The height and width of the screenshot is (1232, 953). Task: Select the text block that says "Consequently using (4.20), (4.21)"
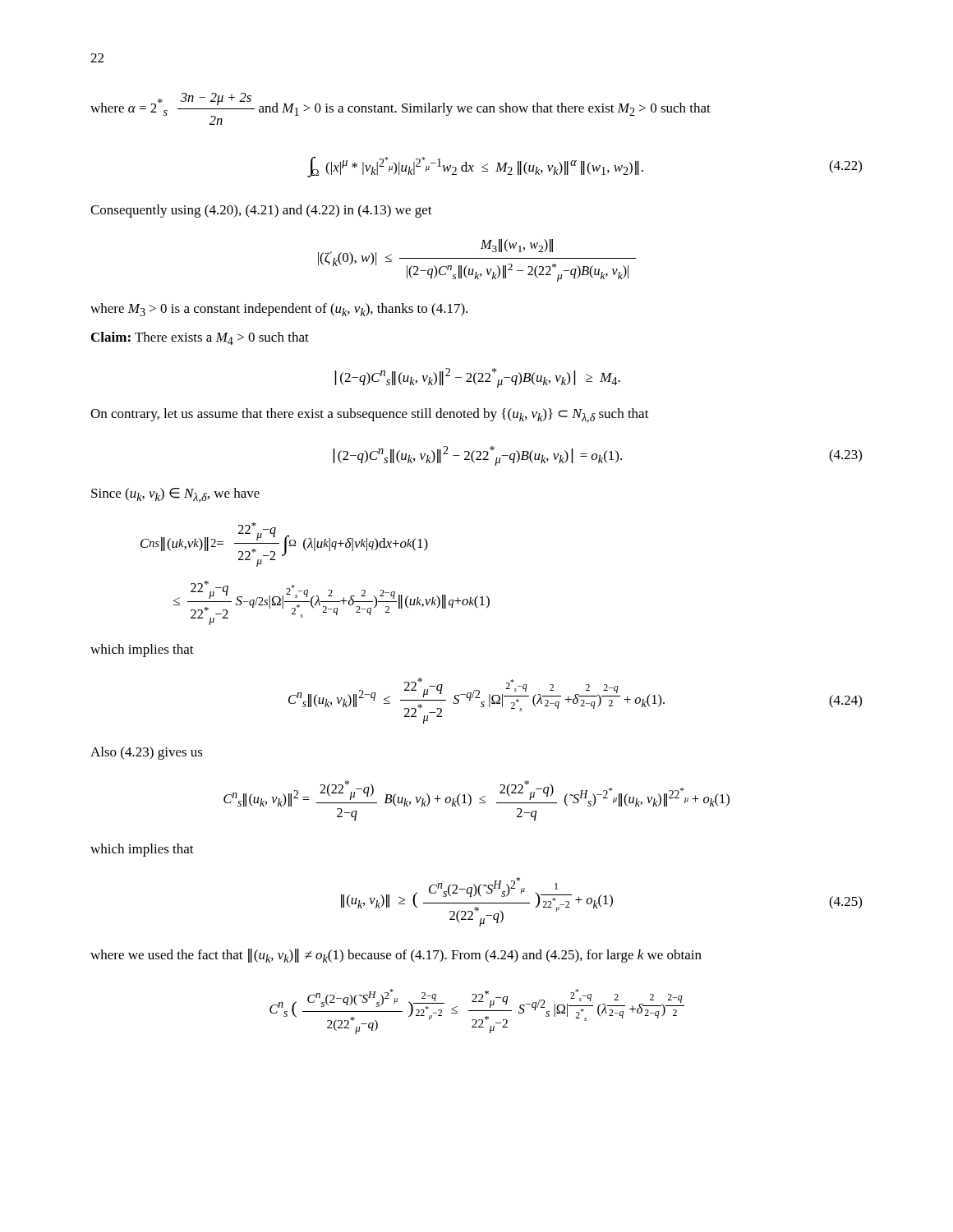[261, 210]
